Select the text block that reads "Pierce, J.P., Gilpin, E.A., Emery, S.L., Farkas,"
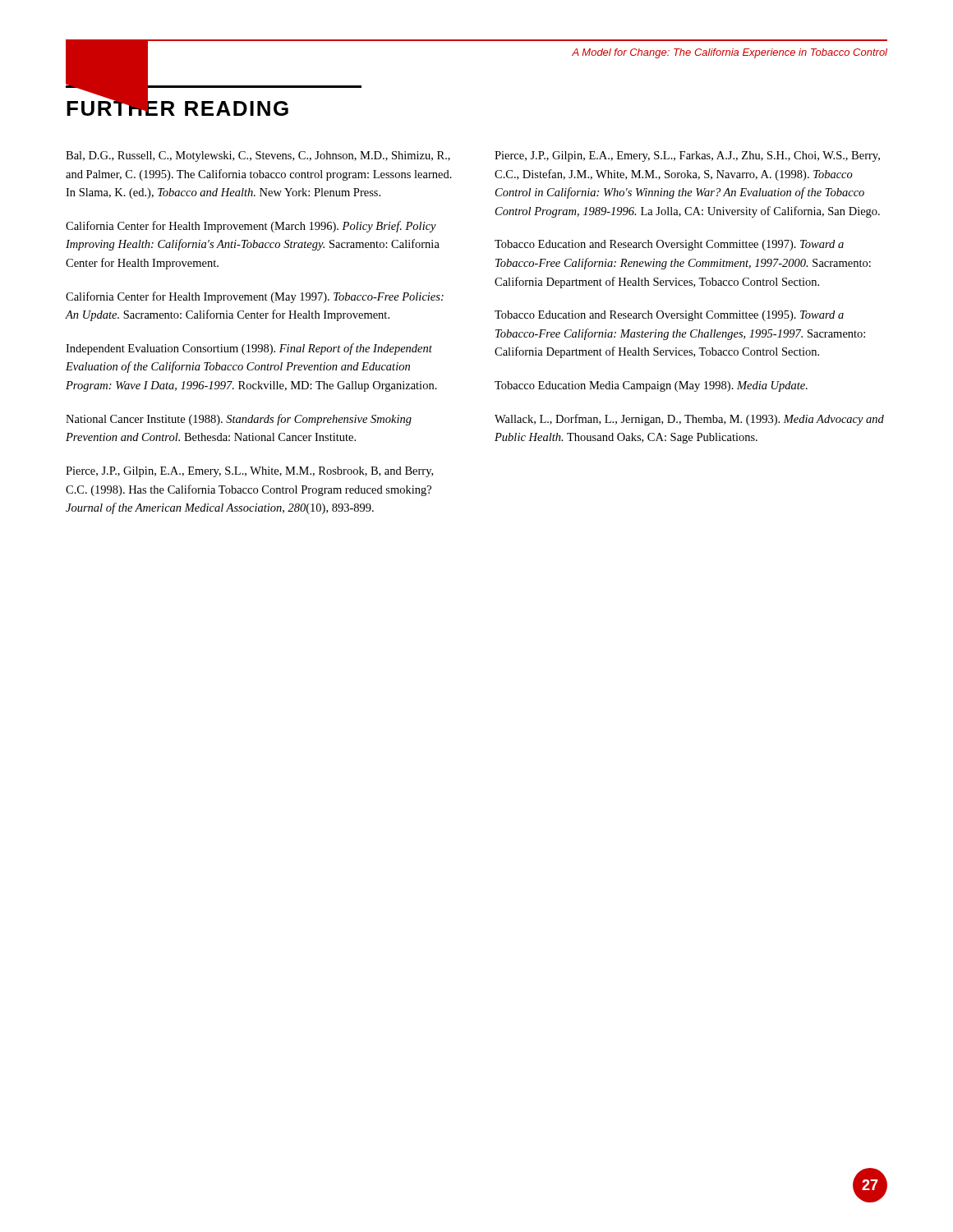953x1232 pixels. [688, 183]
